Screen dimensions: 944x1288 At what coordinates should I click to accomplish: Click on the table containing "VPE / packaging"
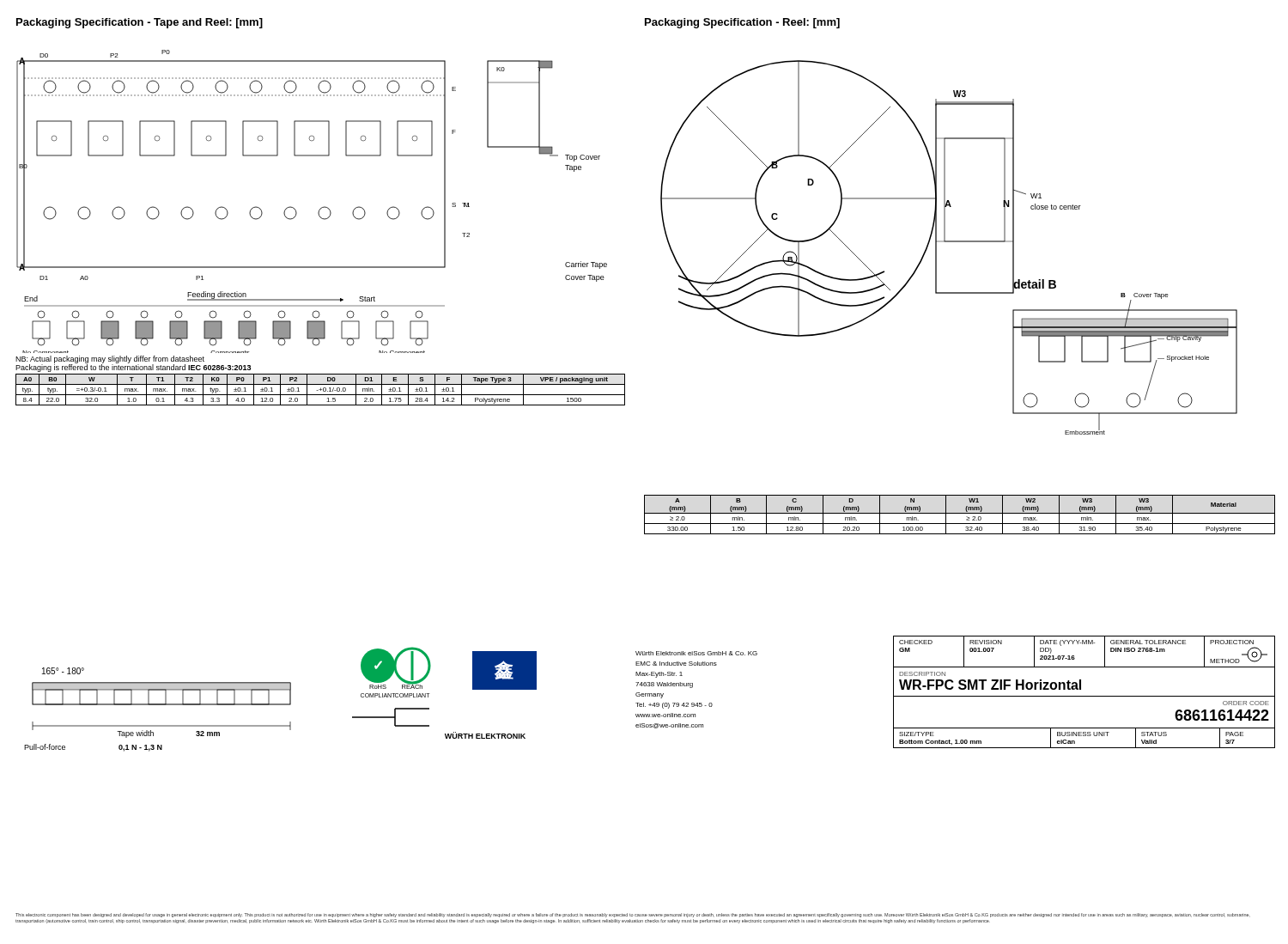(320, 390)
